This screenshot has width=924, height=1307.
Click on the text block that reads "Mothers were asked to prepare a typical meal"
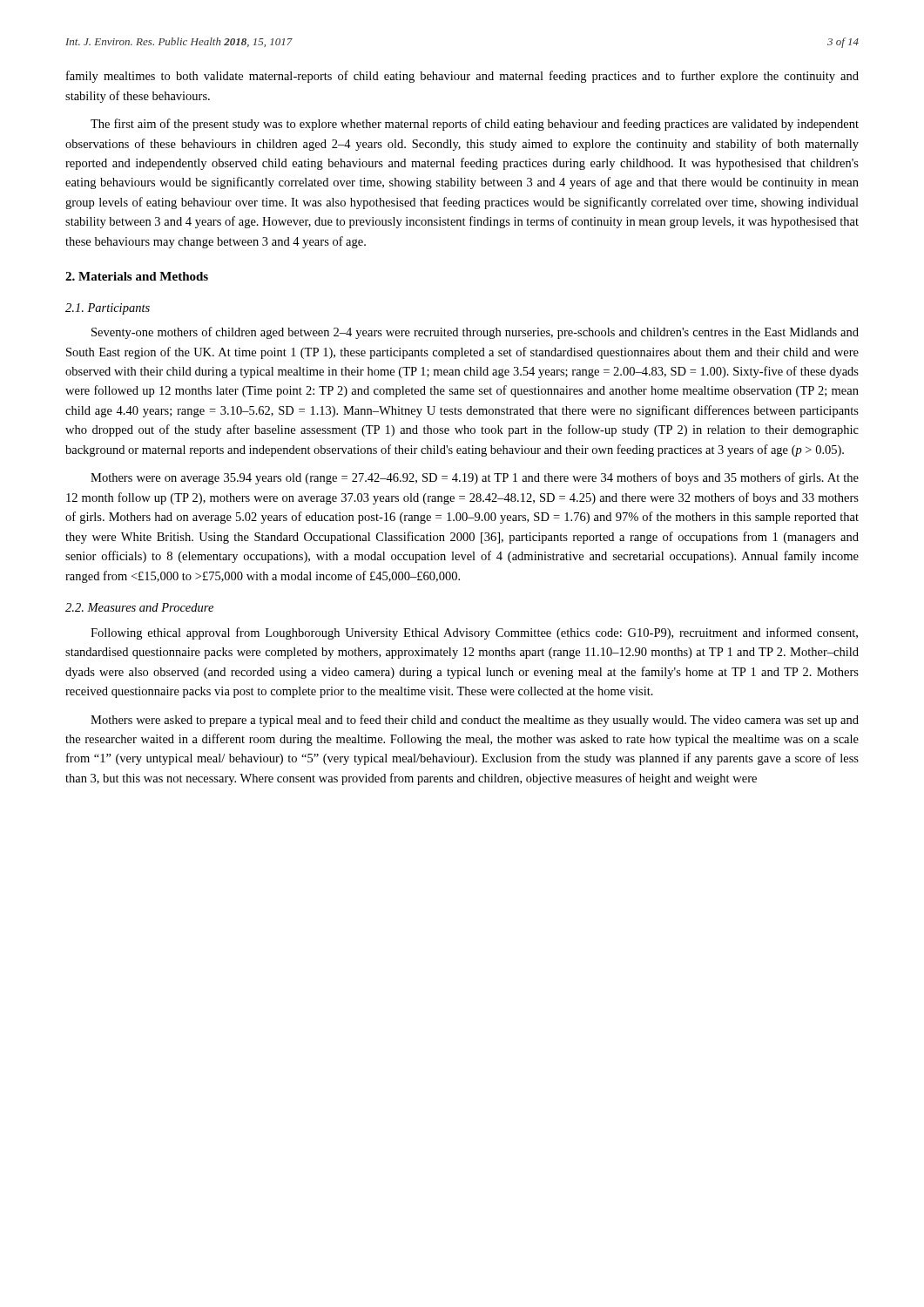click(462, 749)
